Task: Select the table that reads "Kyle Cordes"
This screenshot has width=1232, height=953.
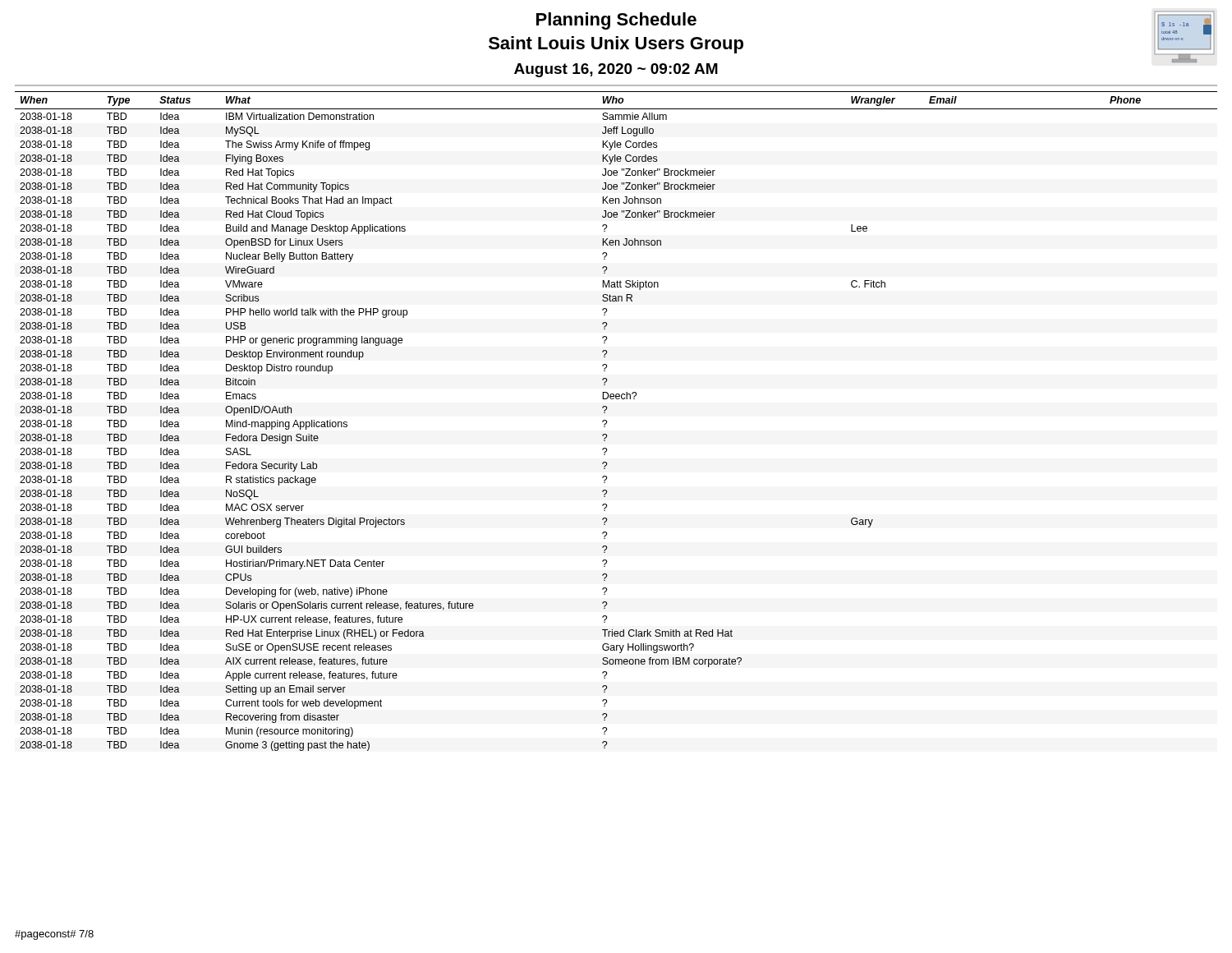Action: click(x=616, y=422)
